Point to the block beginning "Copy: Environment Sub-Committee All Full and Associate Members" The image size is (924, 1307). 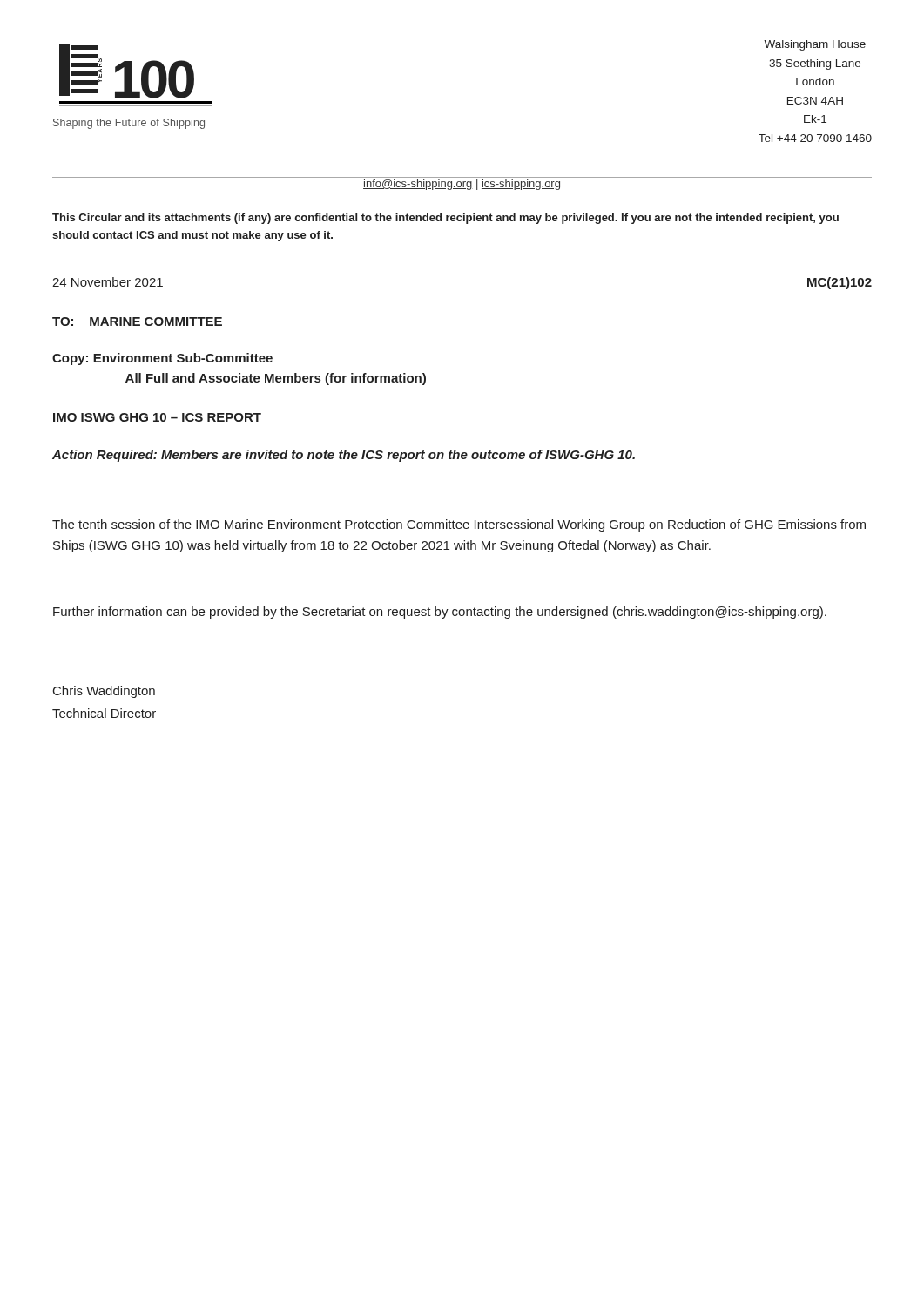click(239, 367)
